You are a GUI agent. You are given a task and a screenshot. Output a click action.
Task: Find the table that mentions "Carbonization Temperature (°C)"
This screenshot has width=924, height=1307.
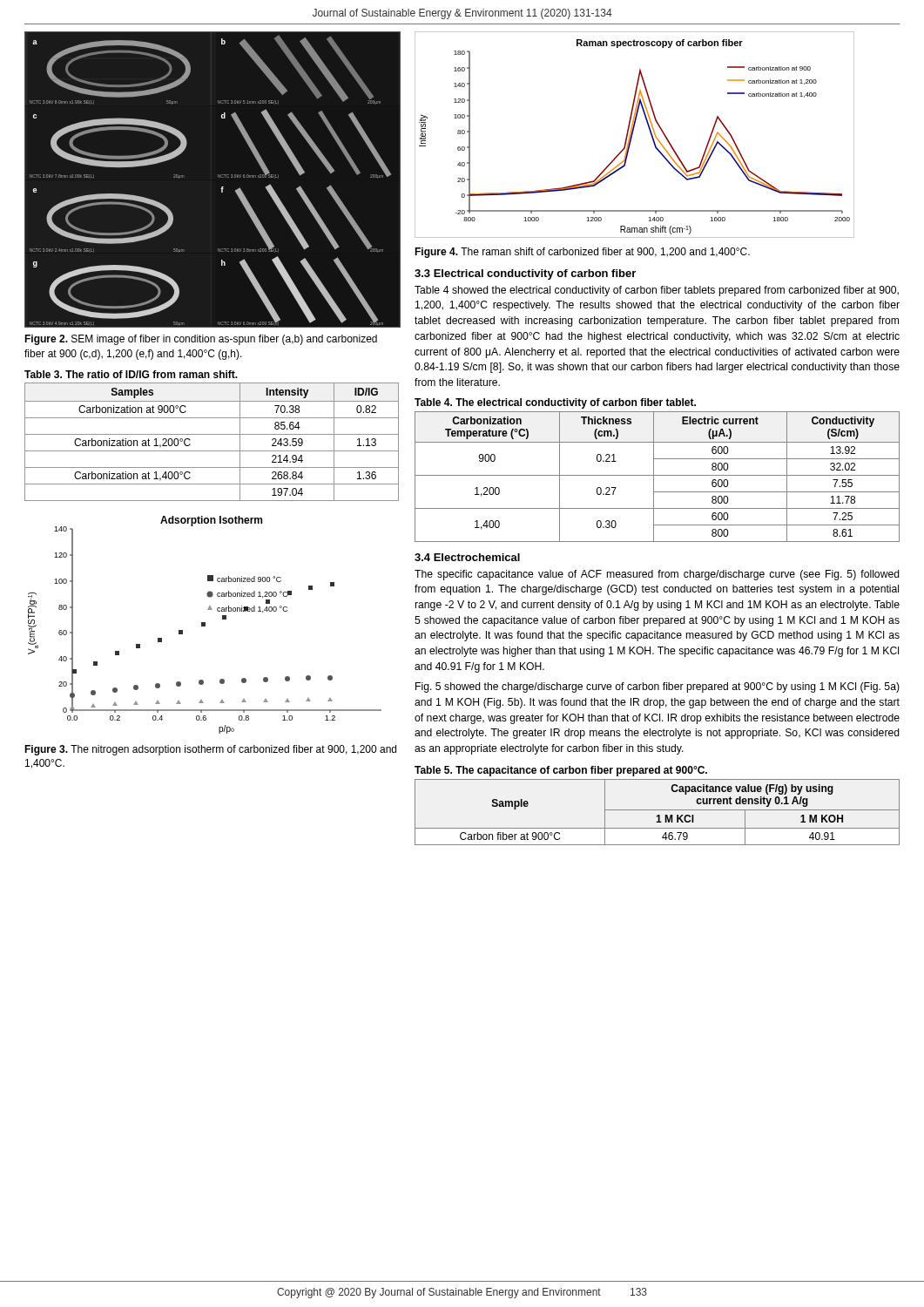[x=657, y=476]
